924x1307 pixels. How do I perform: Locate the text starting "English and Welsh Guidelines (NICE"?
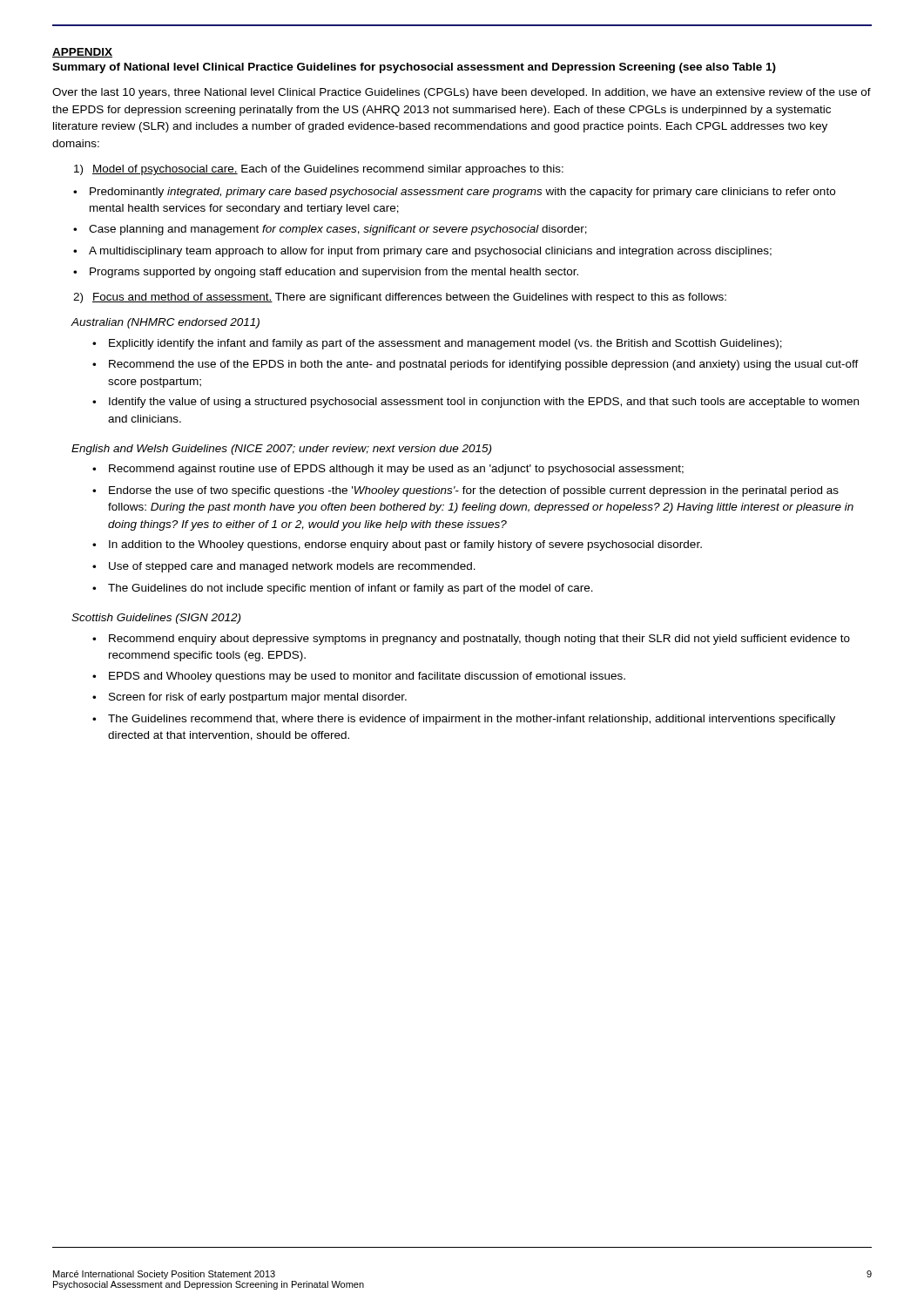click(x=282, y=448)
